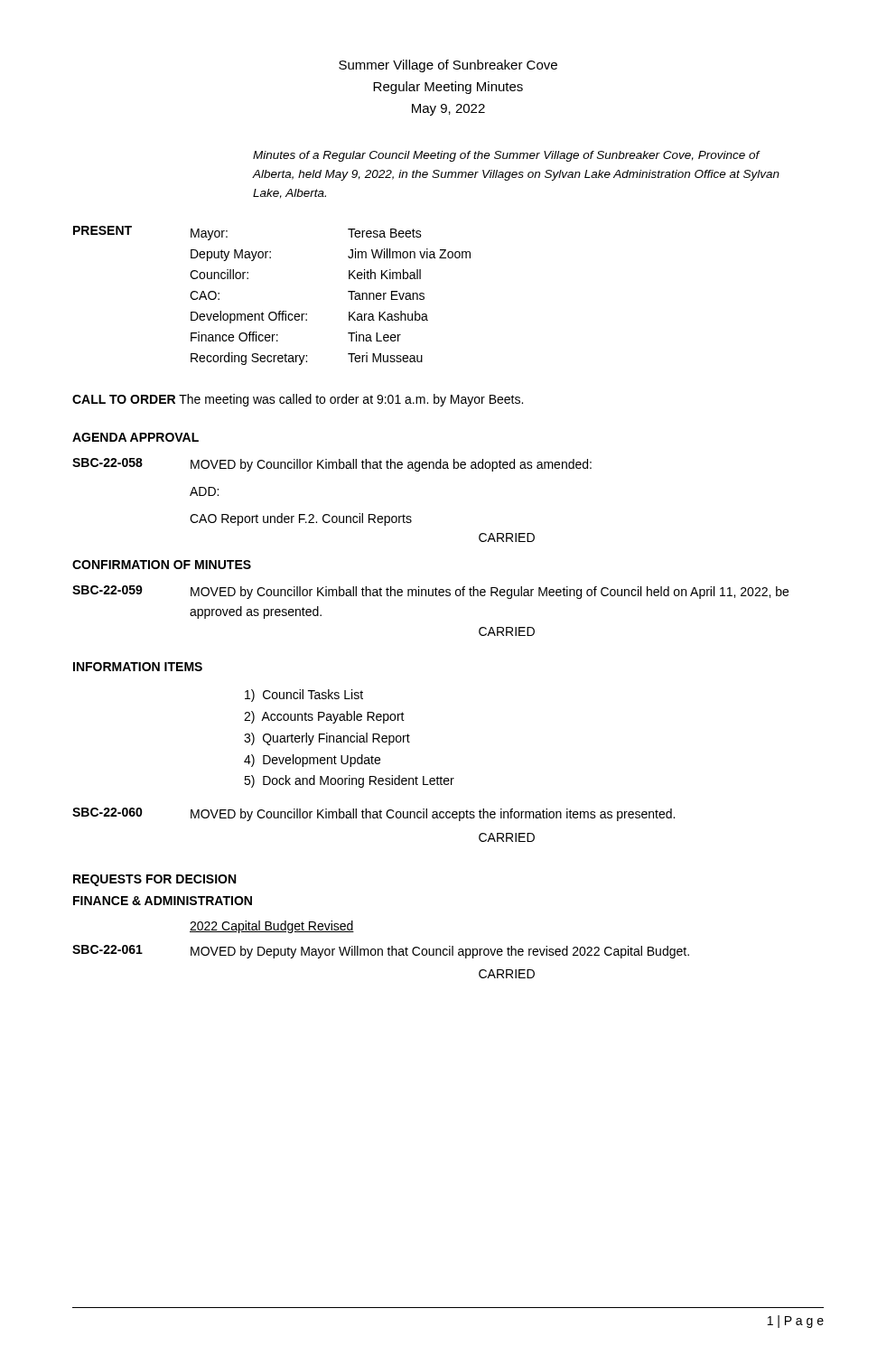The width and height of the screenshot is (896, 1355).
Task: Locate the text "REQUESTS FOR DECISION"
Action: [154, 879]
